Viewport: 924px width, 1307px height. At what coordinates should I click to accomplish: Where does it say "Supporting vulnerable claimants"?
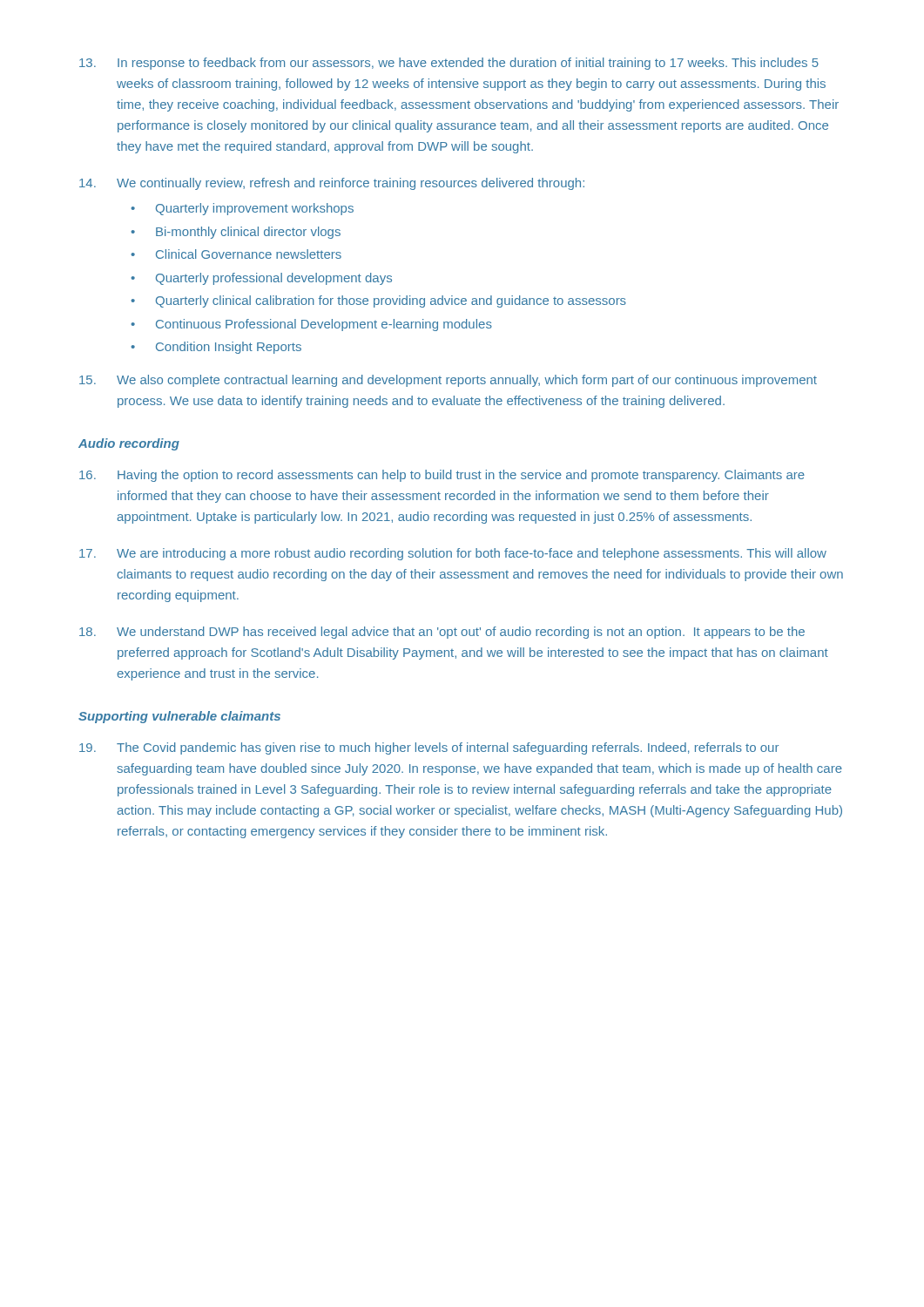180,715
